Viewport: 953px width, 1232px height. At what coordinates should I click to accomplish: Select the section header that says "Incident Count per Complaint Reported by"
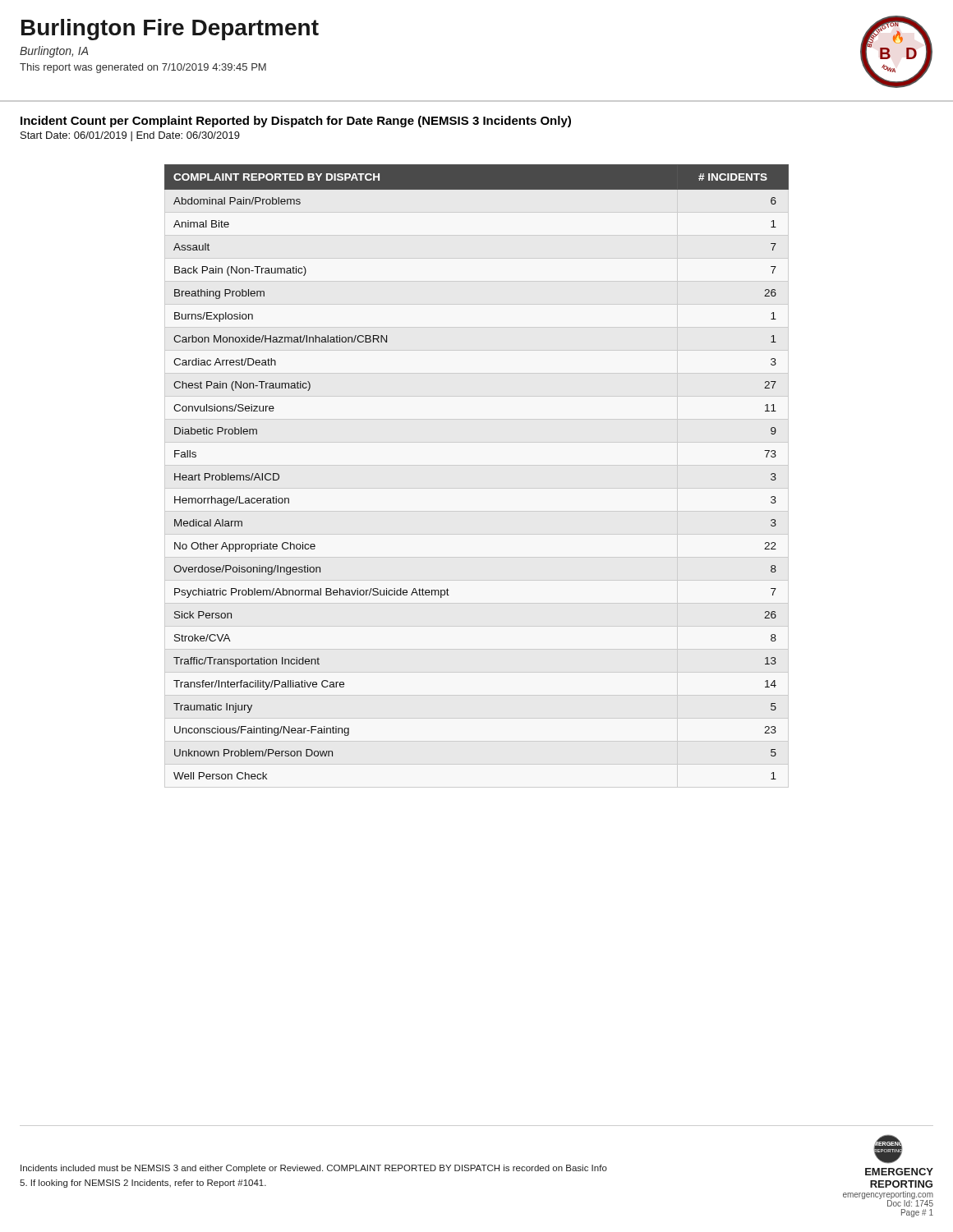pos(476,127)
